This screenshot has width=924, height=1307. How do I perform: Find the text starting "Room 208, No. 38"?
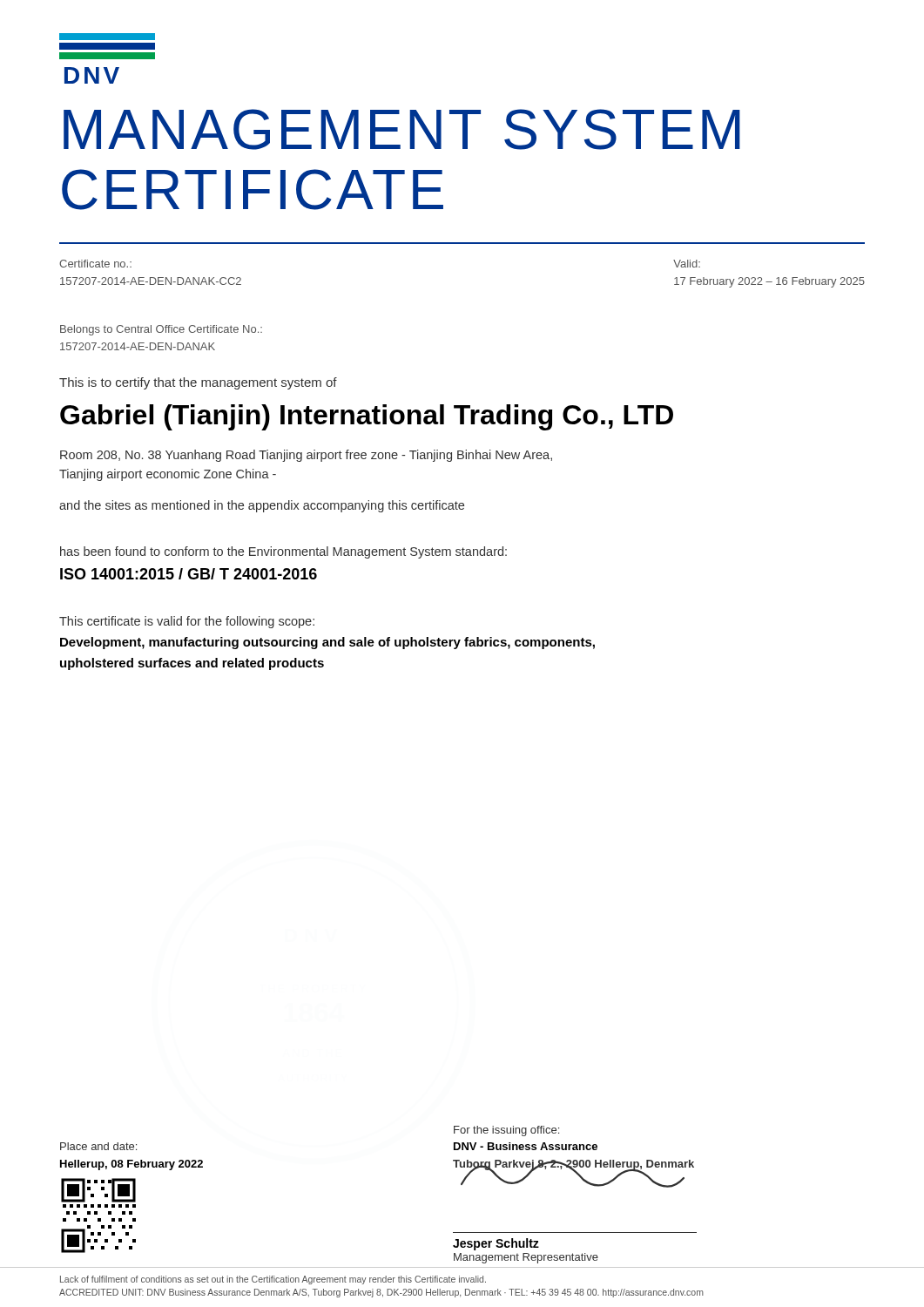pyautogui.click(x=306, y=464)
